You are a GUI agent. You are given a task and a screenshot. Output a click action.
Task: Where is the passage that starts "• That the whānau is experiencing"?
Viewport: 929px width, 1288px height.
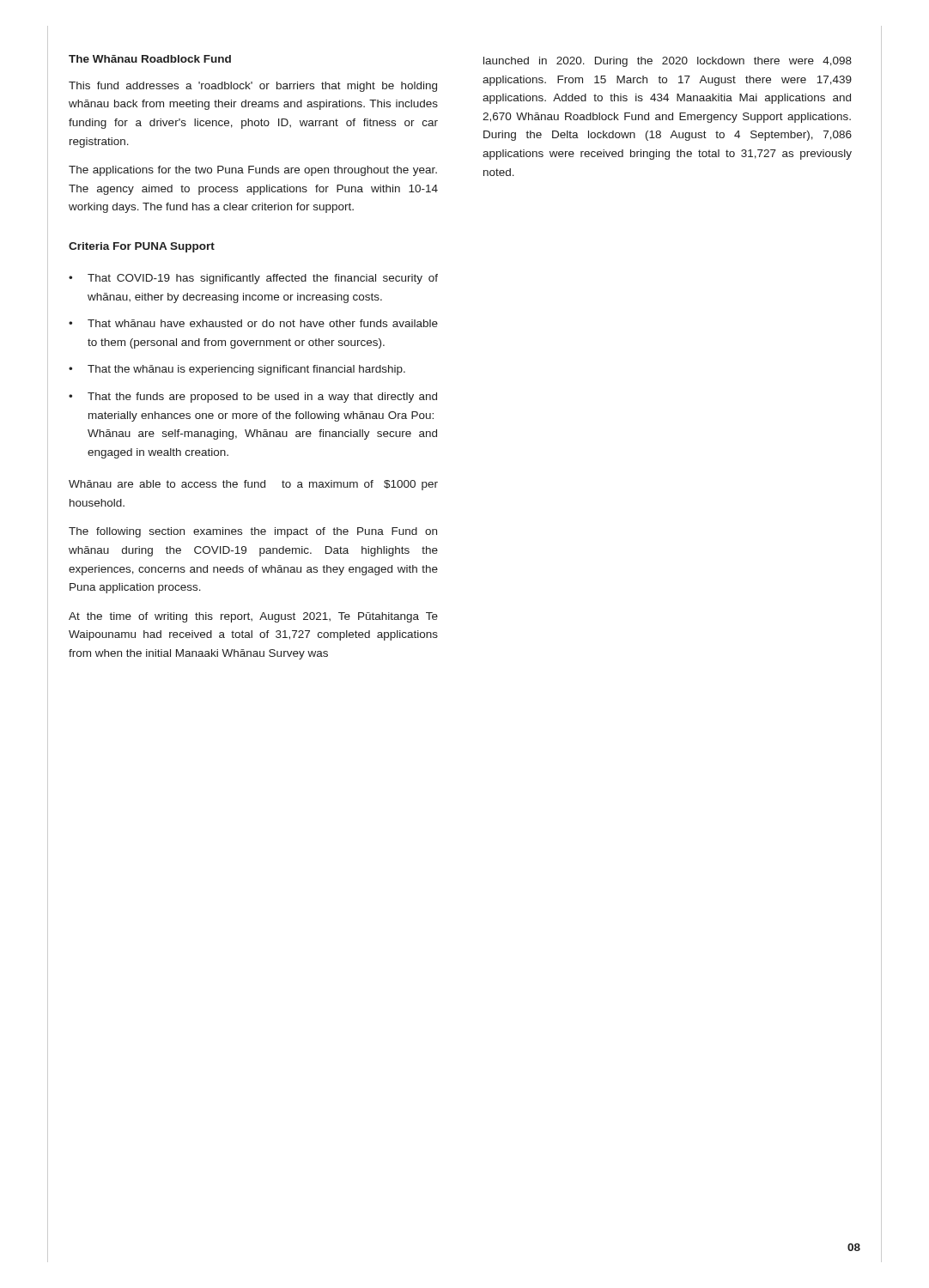coord(253,369)
